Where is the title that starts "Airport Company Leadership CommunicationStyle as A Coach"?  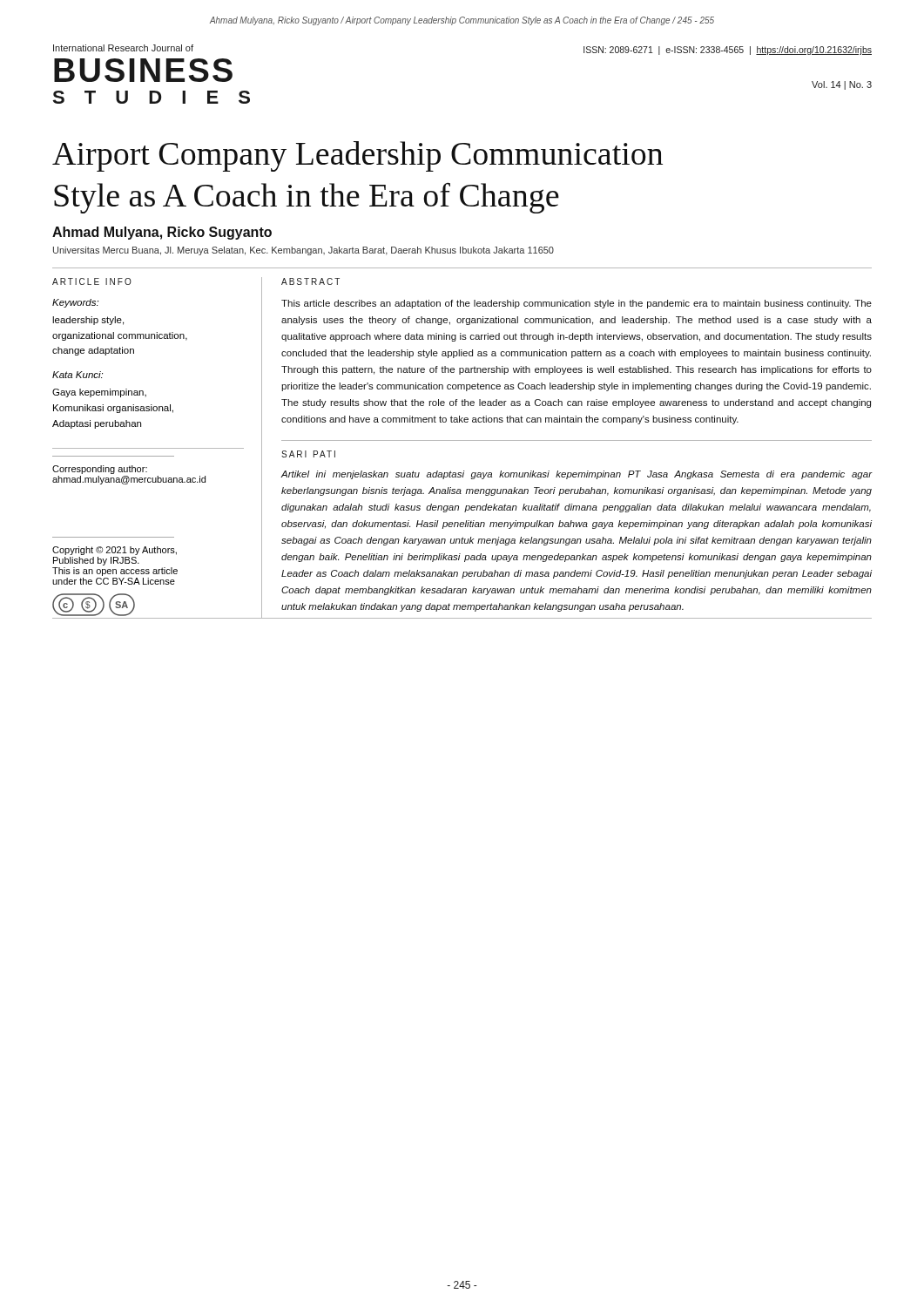pyautogui.click(x=358, y=174)
